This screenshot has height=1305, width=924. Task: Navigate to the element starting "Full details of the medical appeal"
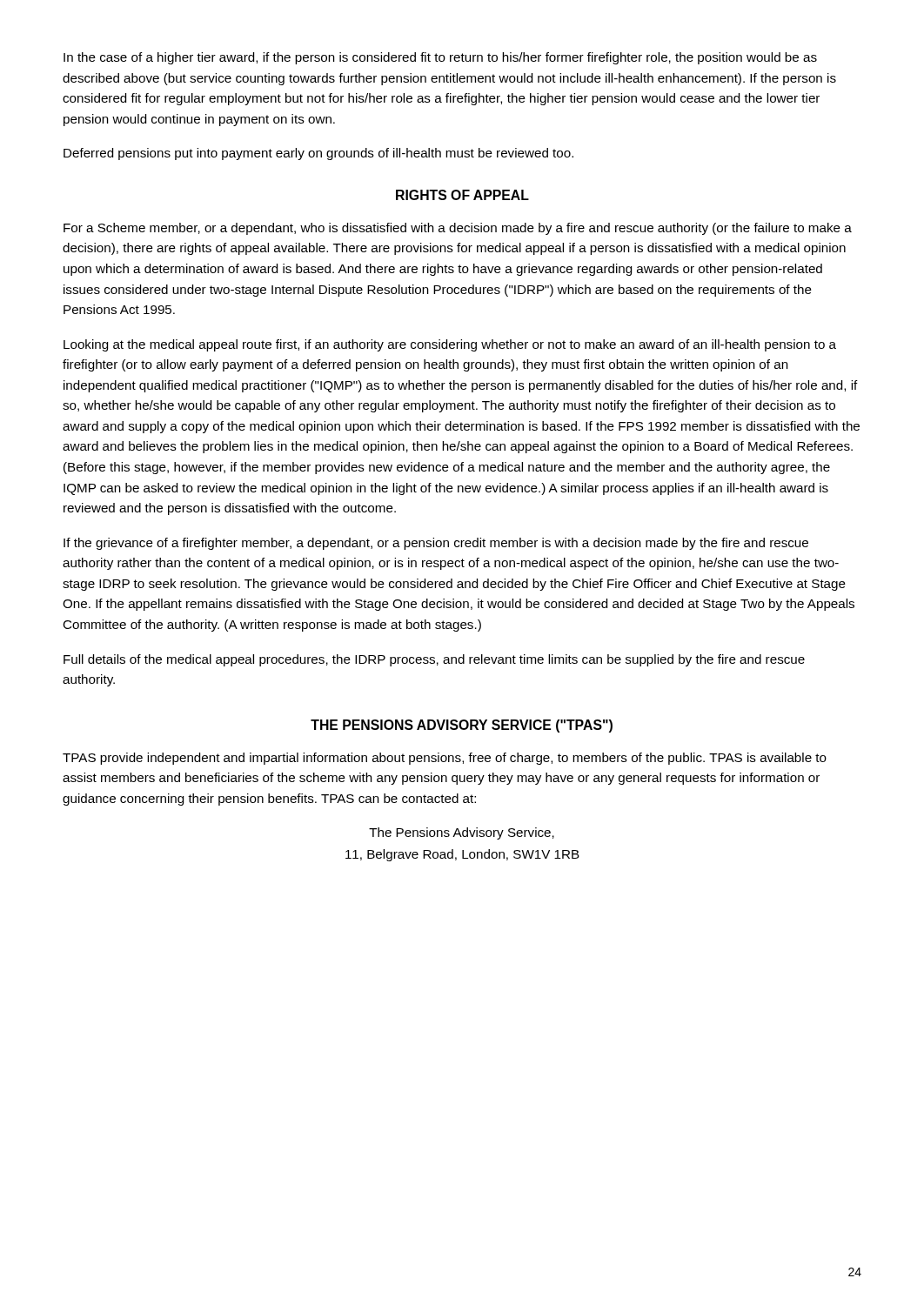click(434, 669)
